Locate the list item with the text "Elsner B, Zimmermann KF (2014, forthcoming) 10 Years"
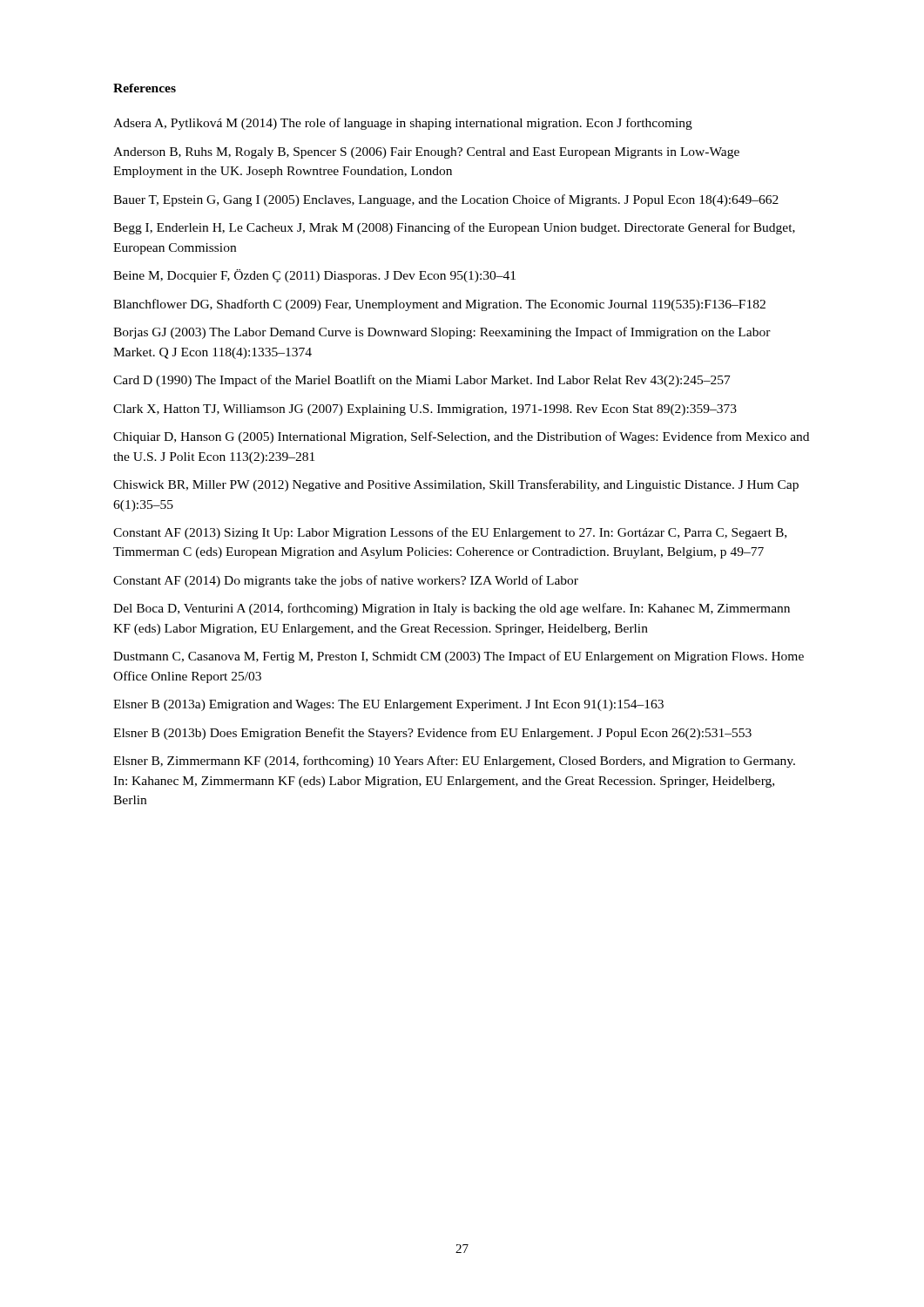This screenshot has width=924, height=1307. (455, 780)
